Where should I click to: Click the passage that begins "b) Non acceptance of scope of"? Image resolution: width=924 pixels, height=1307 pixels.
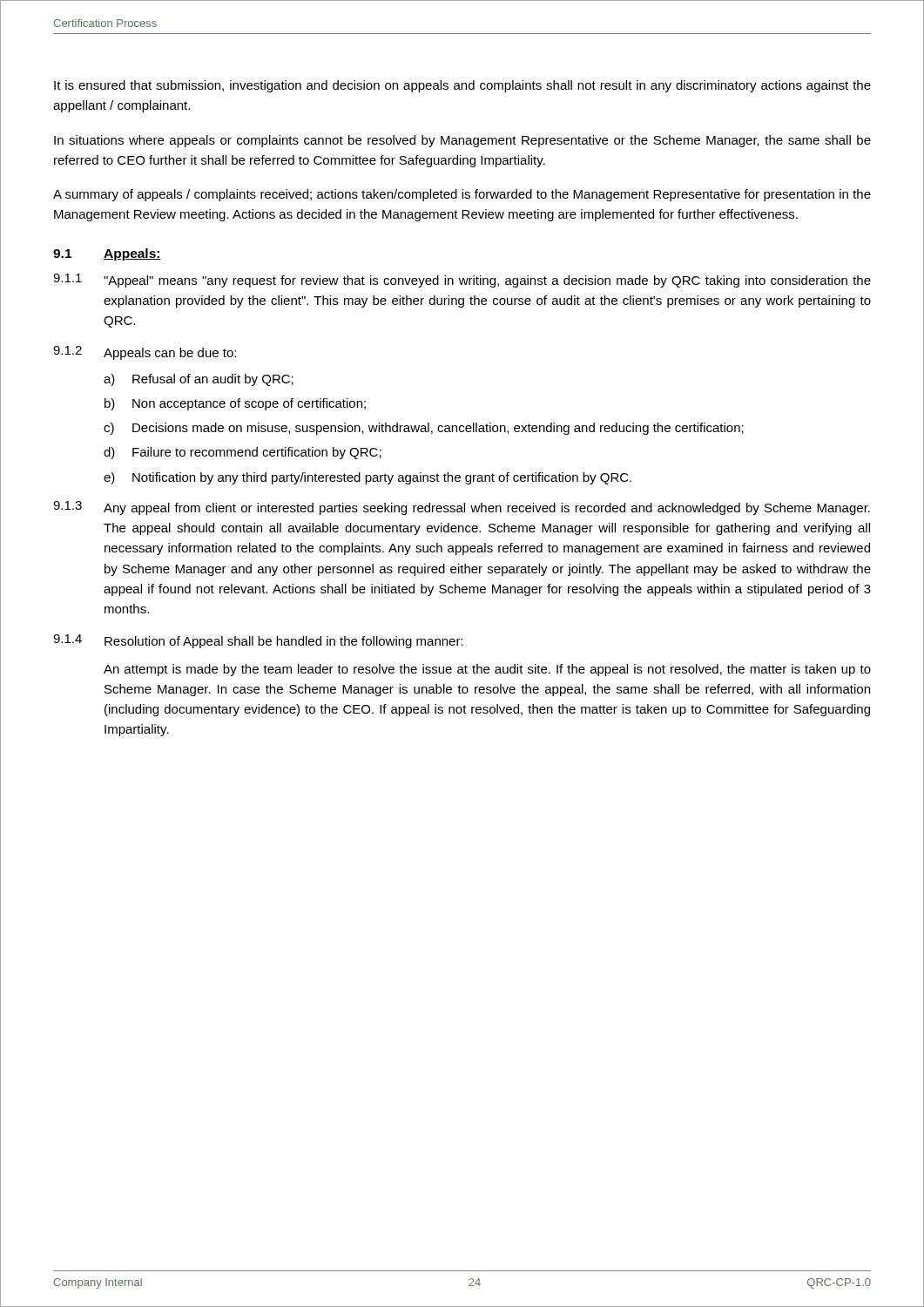click(x=235, y=404)
